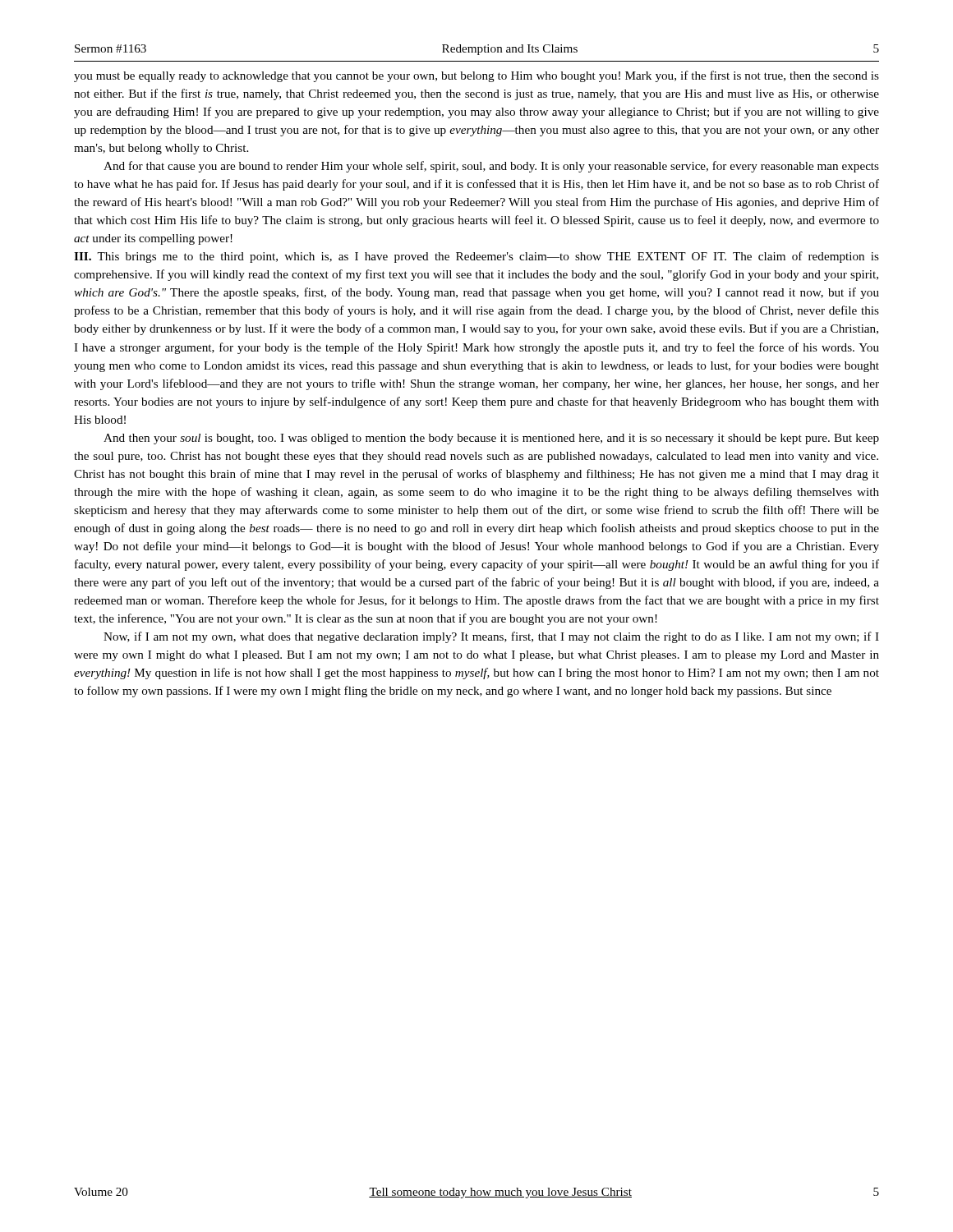Locate the text starting "And then your soul is bought,"
This screenshot has width=953, height=1232.
(x=476, y=528)
